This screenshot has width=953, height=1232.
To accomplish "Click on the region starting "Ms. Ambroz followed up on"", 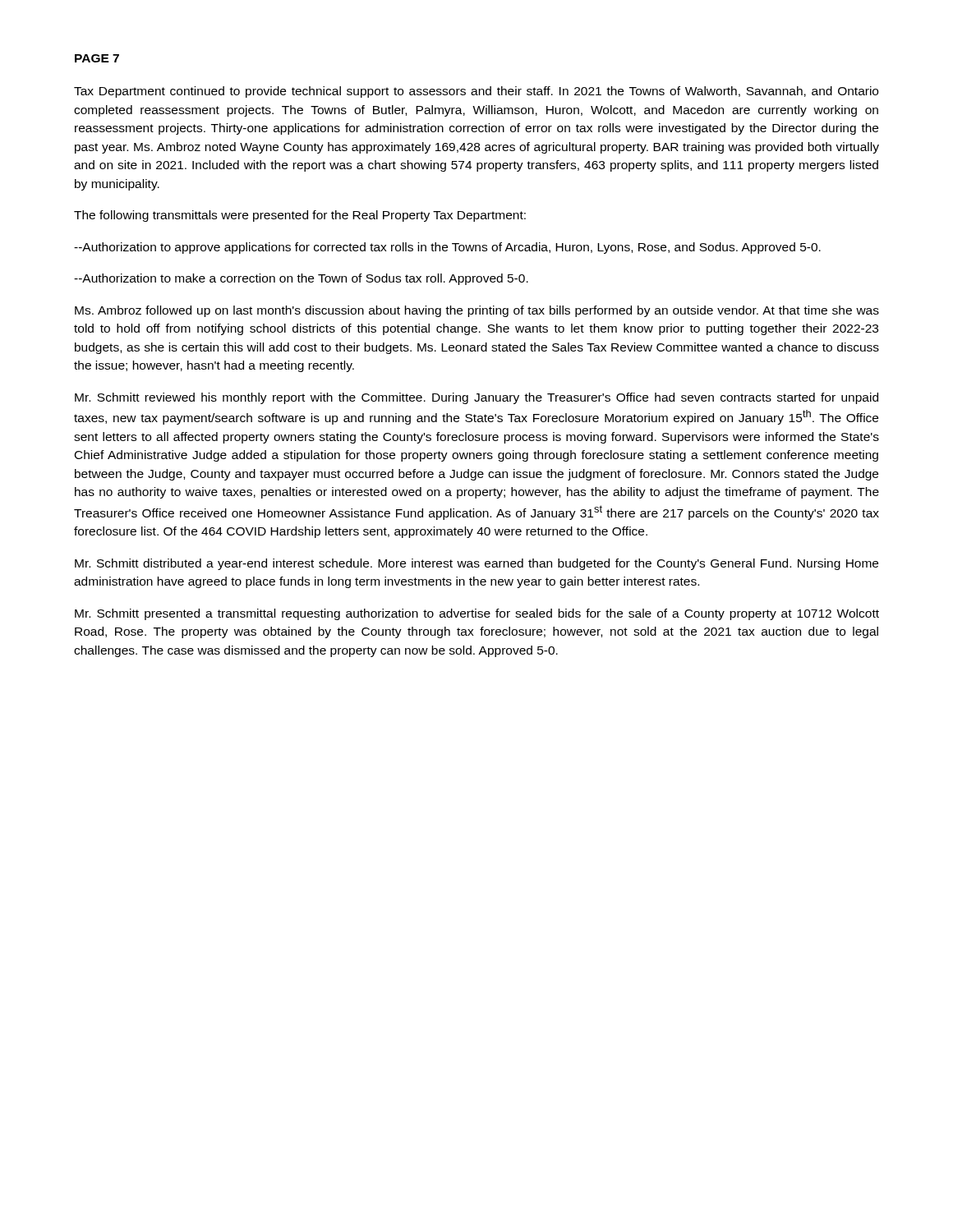I will tap(476, 338).
